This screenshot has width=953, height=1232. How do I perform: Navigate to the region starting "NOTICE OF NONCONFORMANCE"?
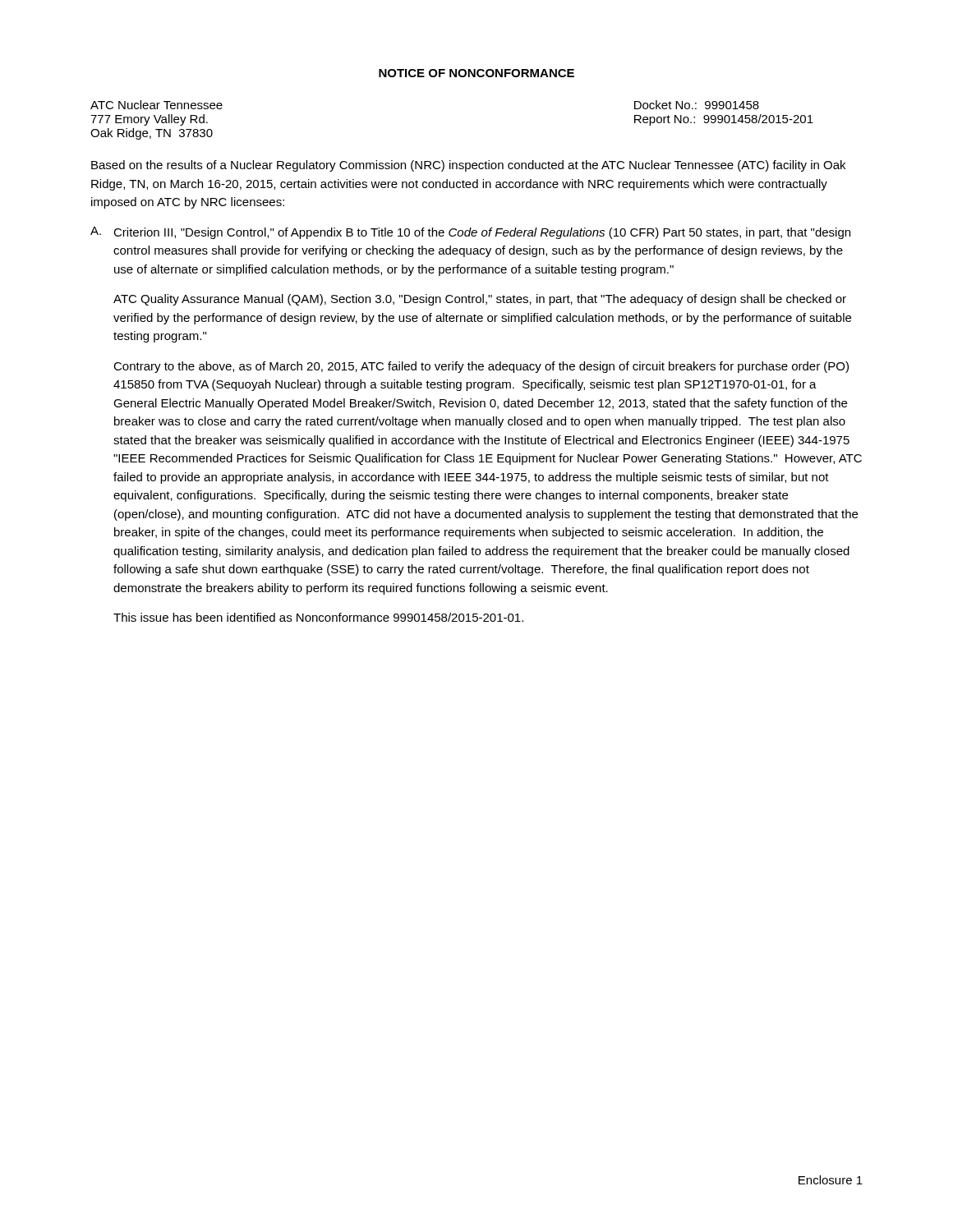476,73
